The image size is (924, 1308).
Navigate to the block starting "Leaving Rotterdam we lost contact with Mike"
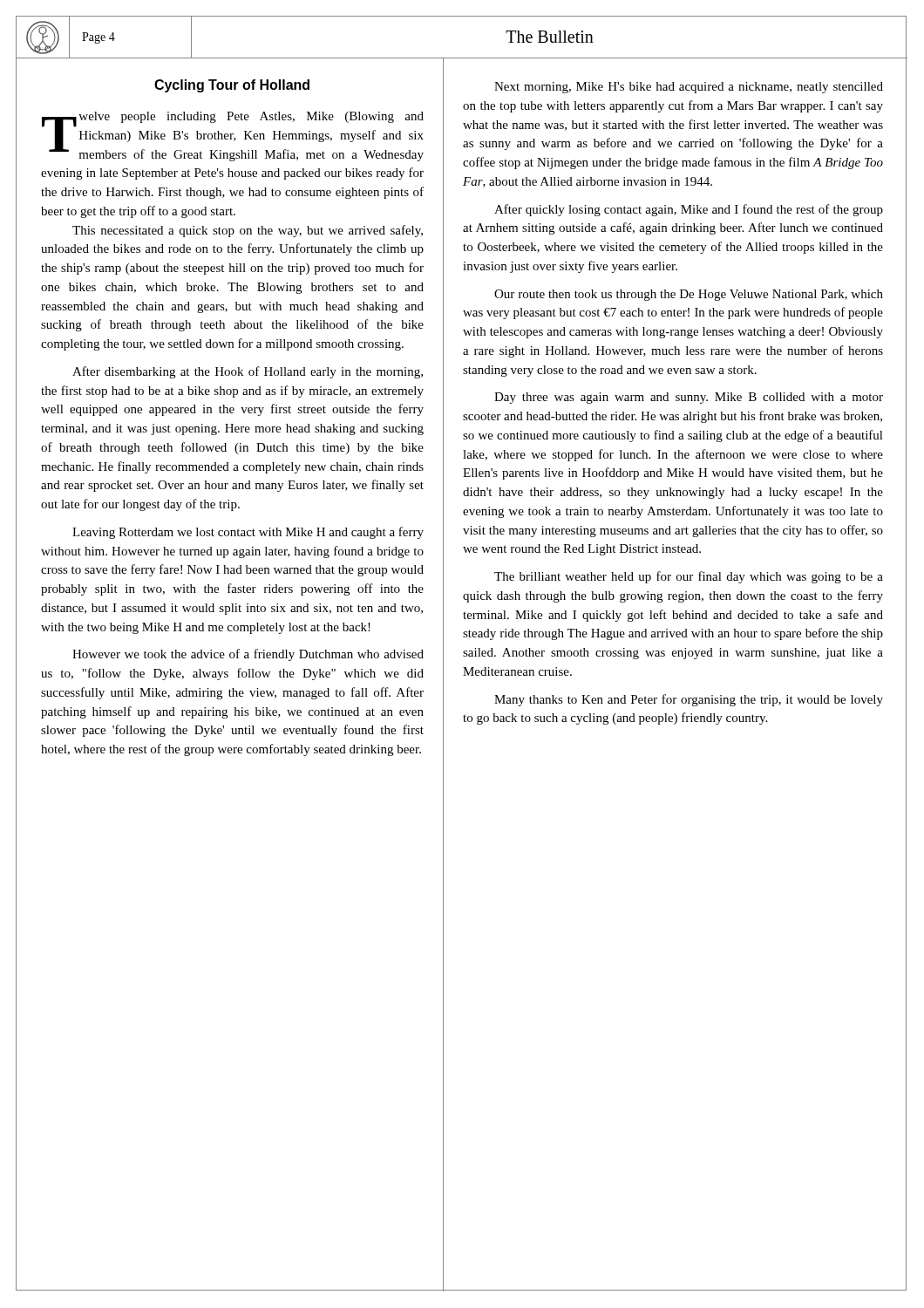tap(232, 579)
